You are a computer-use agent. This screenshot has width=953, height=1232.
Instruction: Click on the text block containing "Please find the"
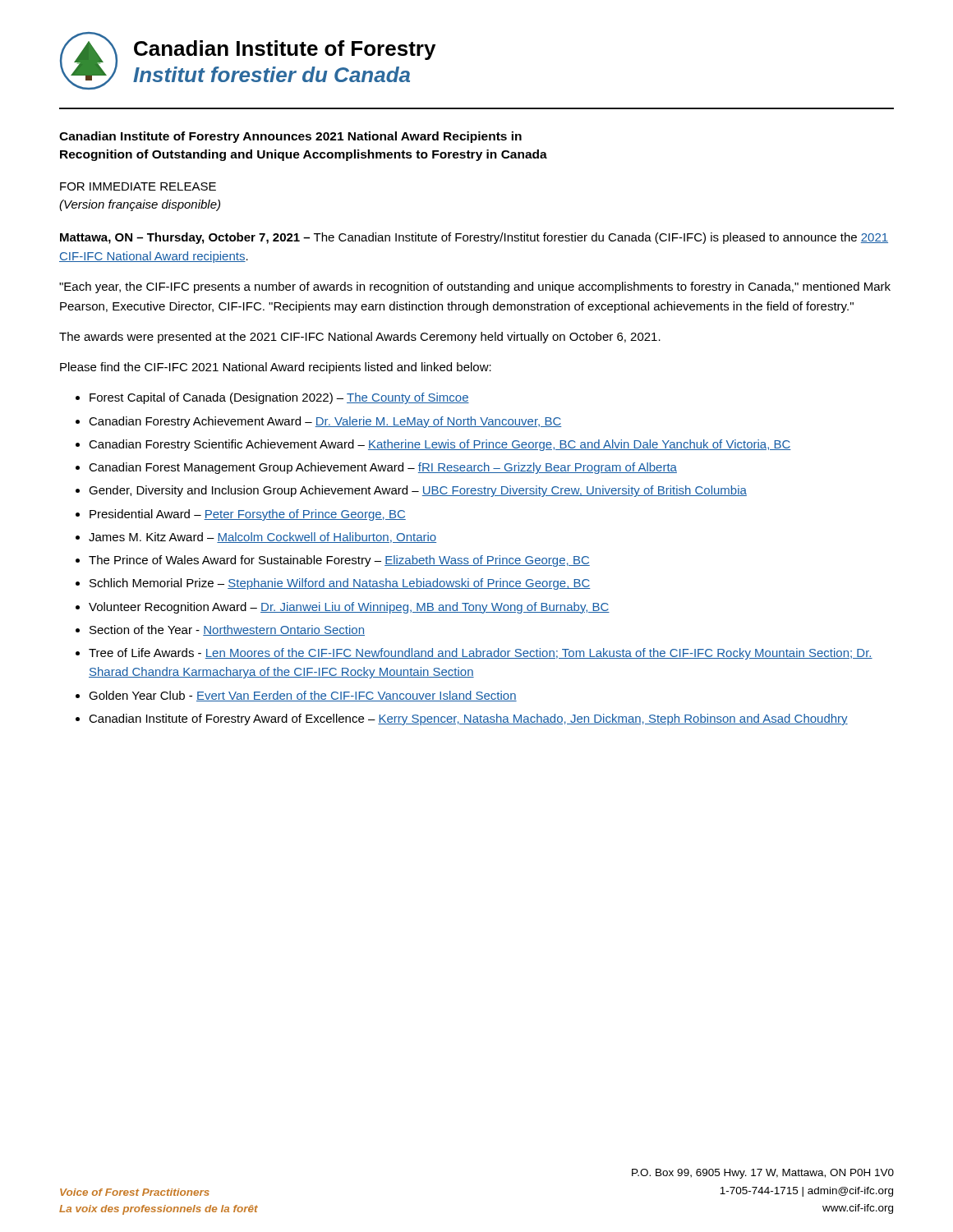pos(276,367)
